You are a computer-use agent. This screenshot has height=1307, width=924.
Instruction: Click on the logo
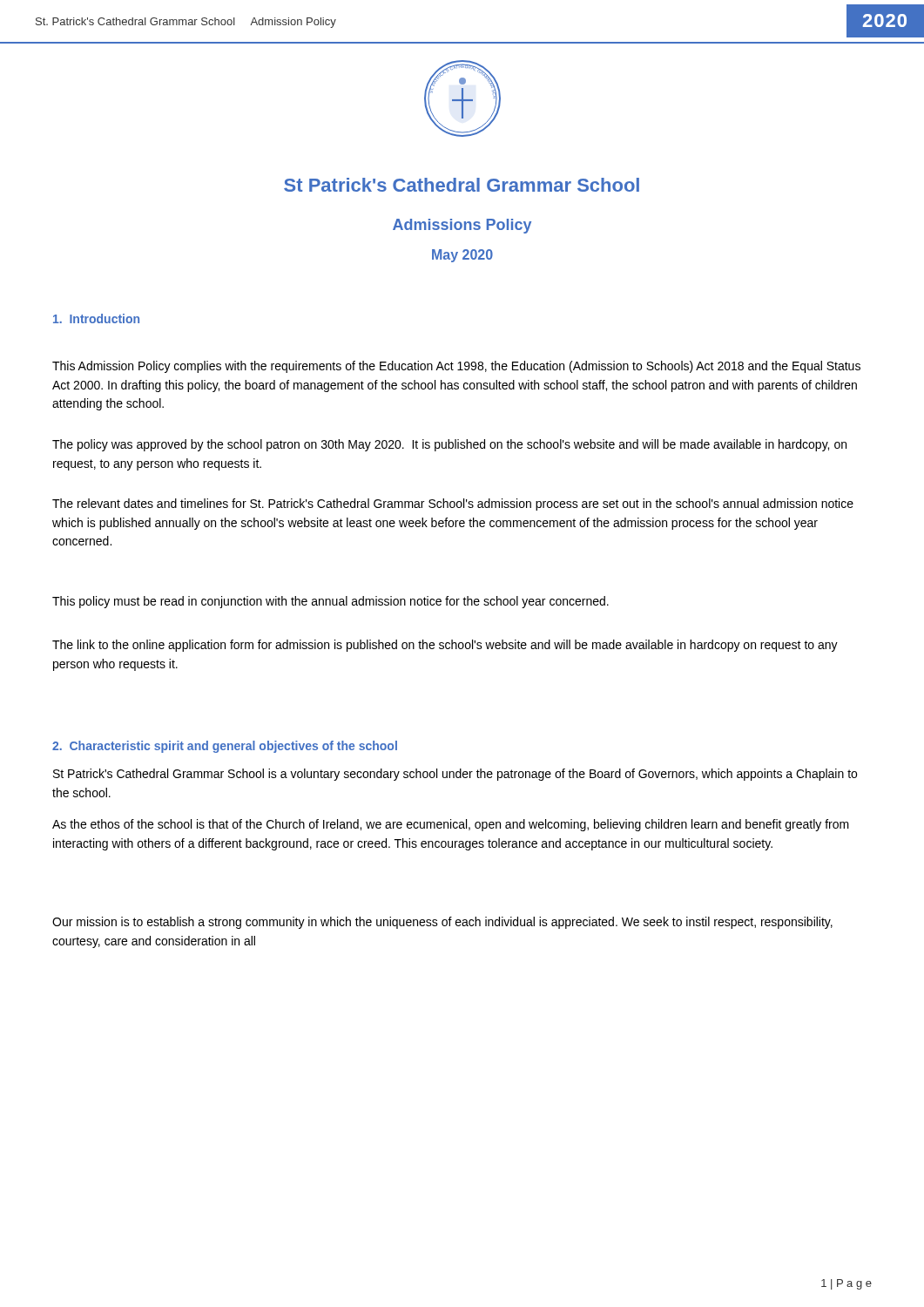(462, 100)
